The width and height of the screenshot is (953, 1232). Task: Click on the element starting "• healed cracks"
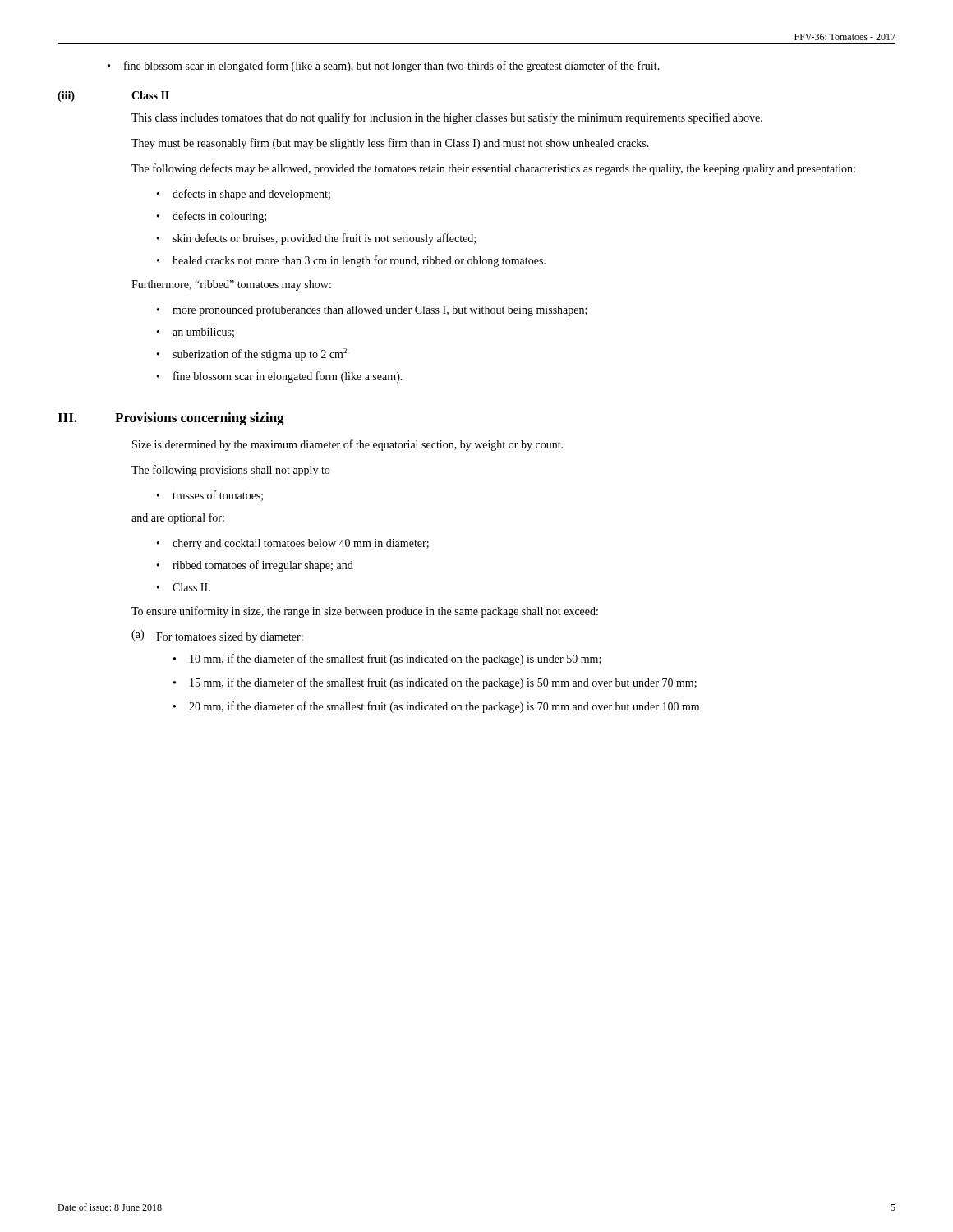click(x=351, y=261)
